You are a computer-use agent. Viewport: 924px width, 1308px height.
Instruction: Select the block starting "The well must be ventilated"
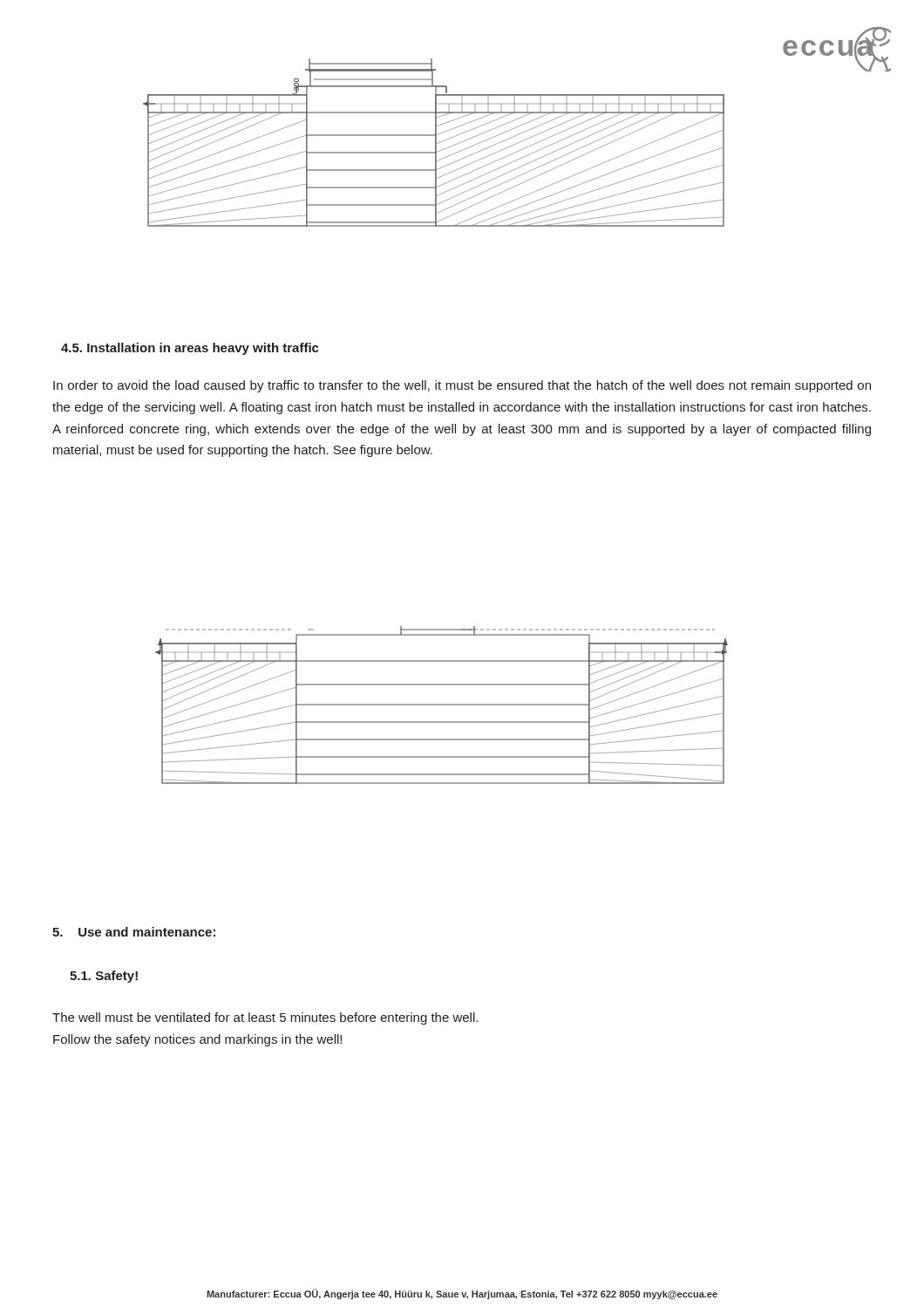tap(266, 1028)
